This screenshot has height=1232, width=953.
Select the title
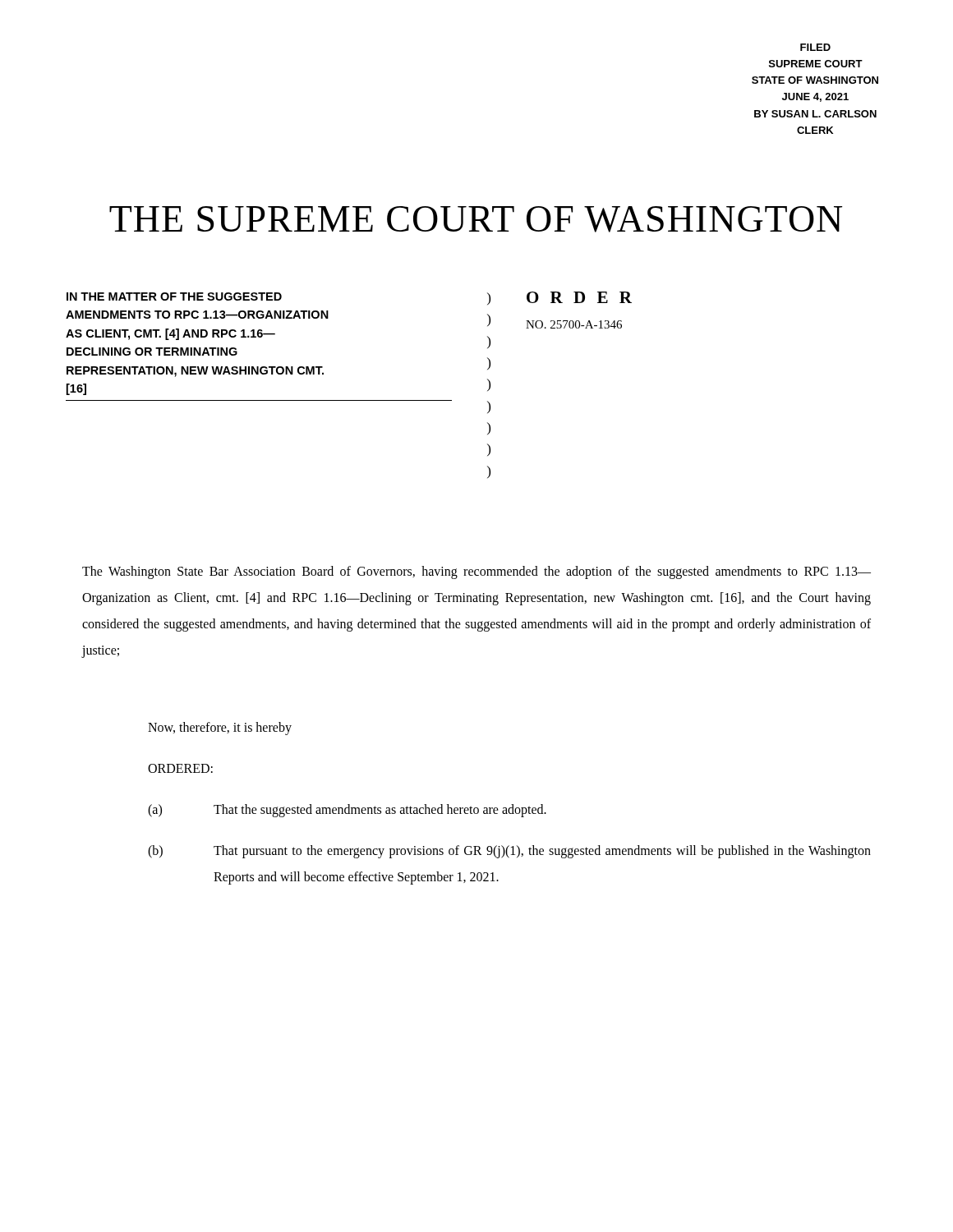(x=476, y=219)
